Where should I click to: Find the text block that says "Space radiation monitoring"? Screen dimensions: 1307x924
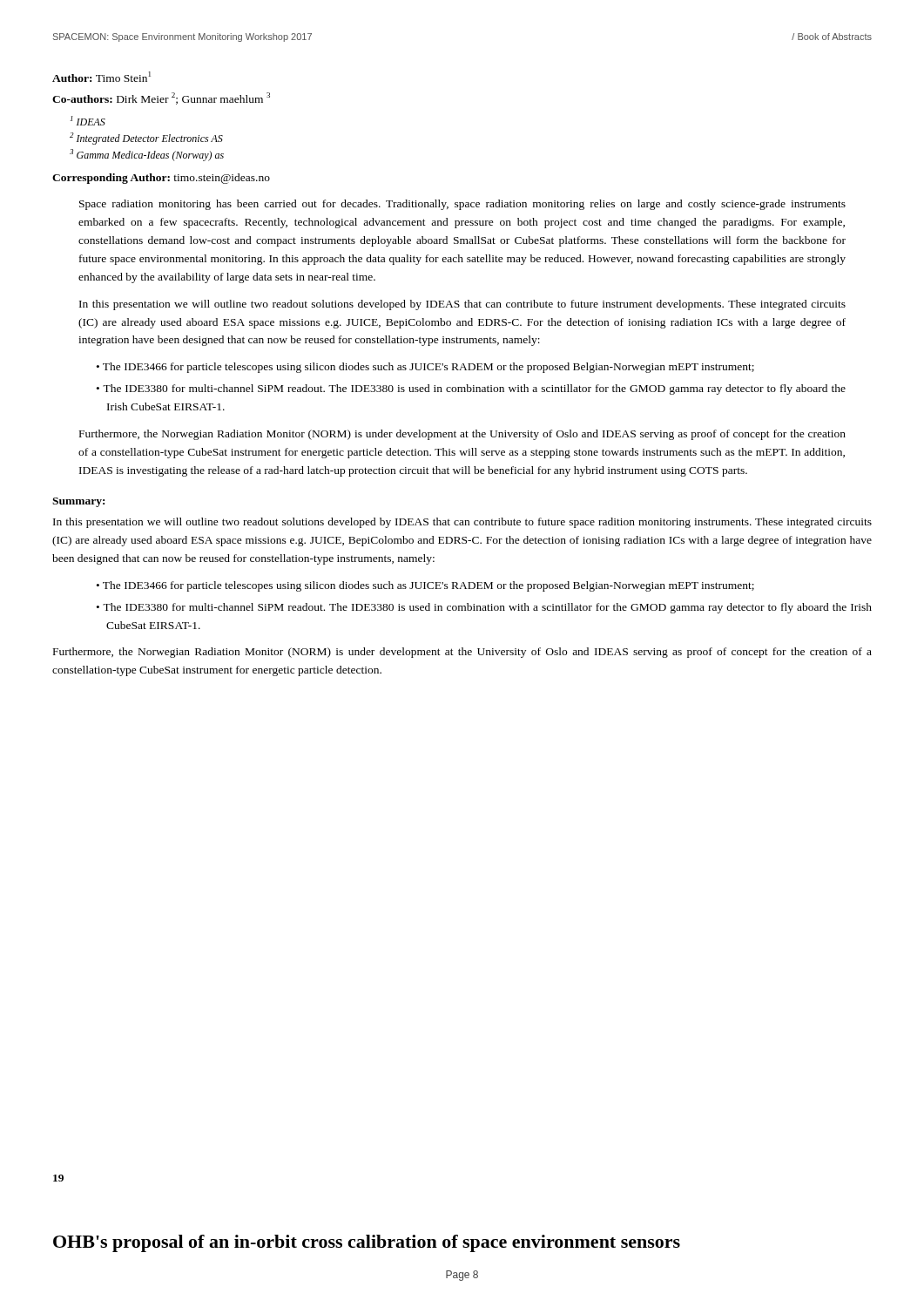[x=462, y=240]
